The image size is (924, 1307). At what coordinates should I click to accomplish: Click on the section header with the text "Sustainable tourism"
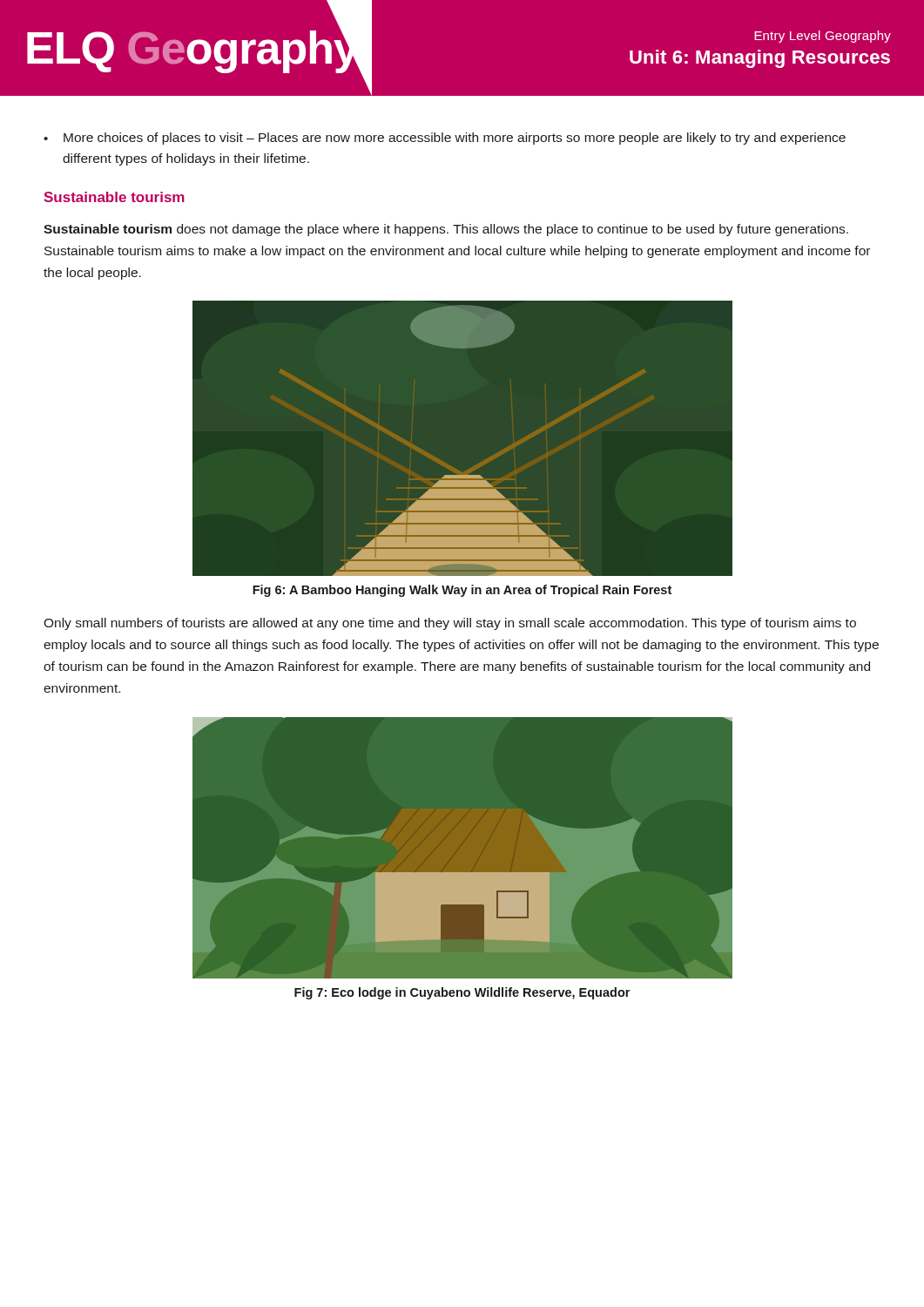coord(114,197)
